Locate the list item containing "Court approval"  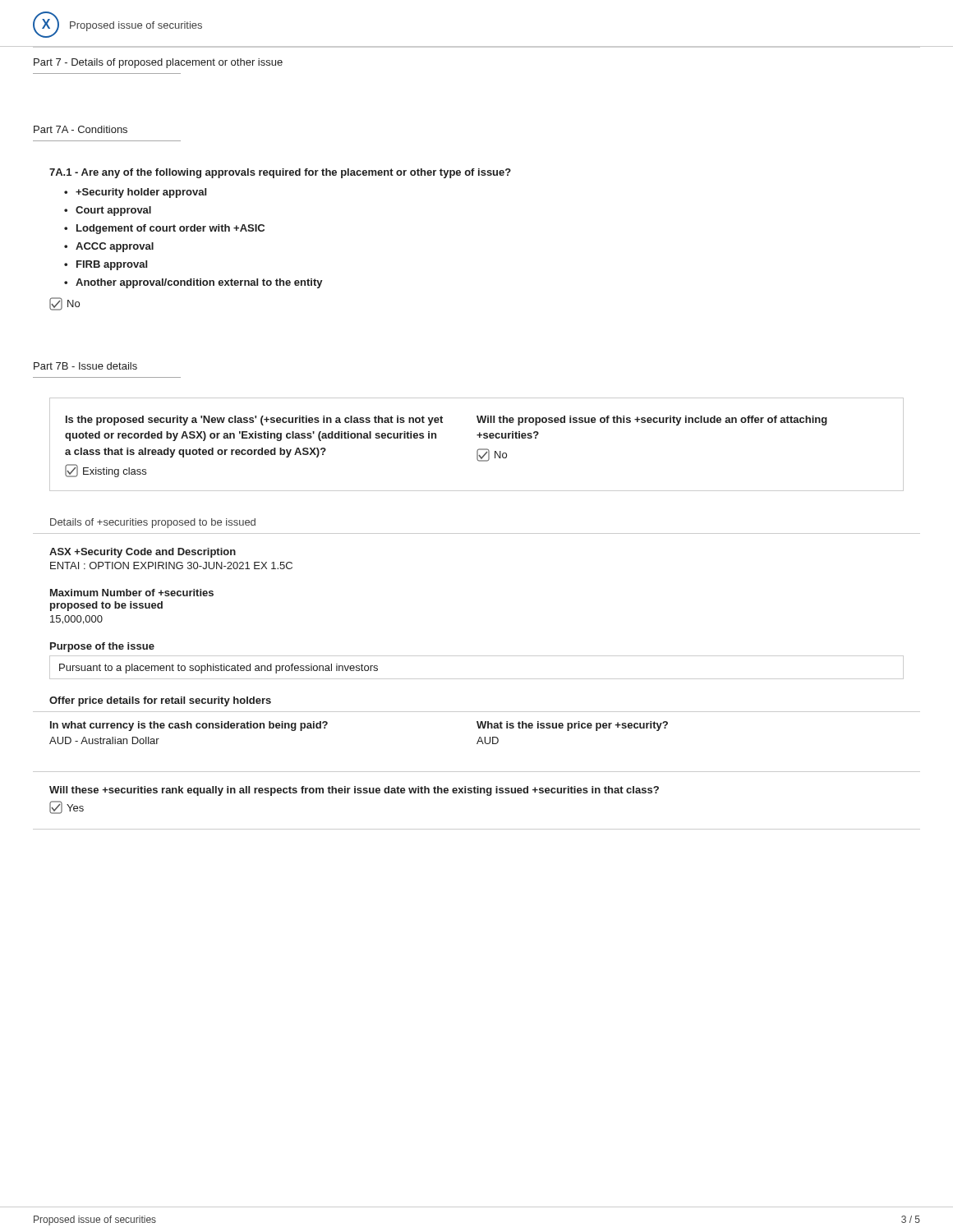(114, 210)
